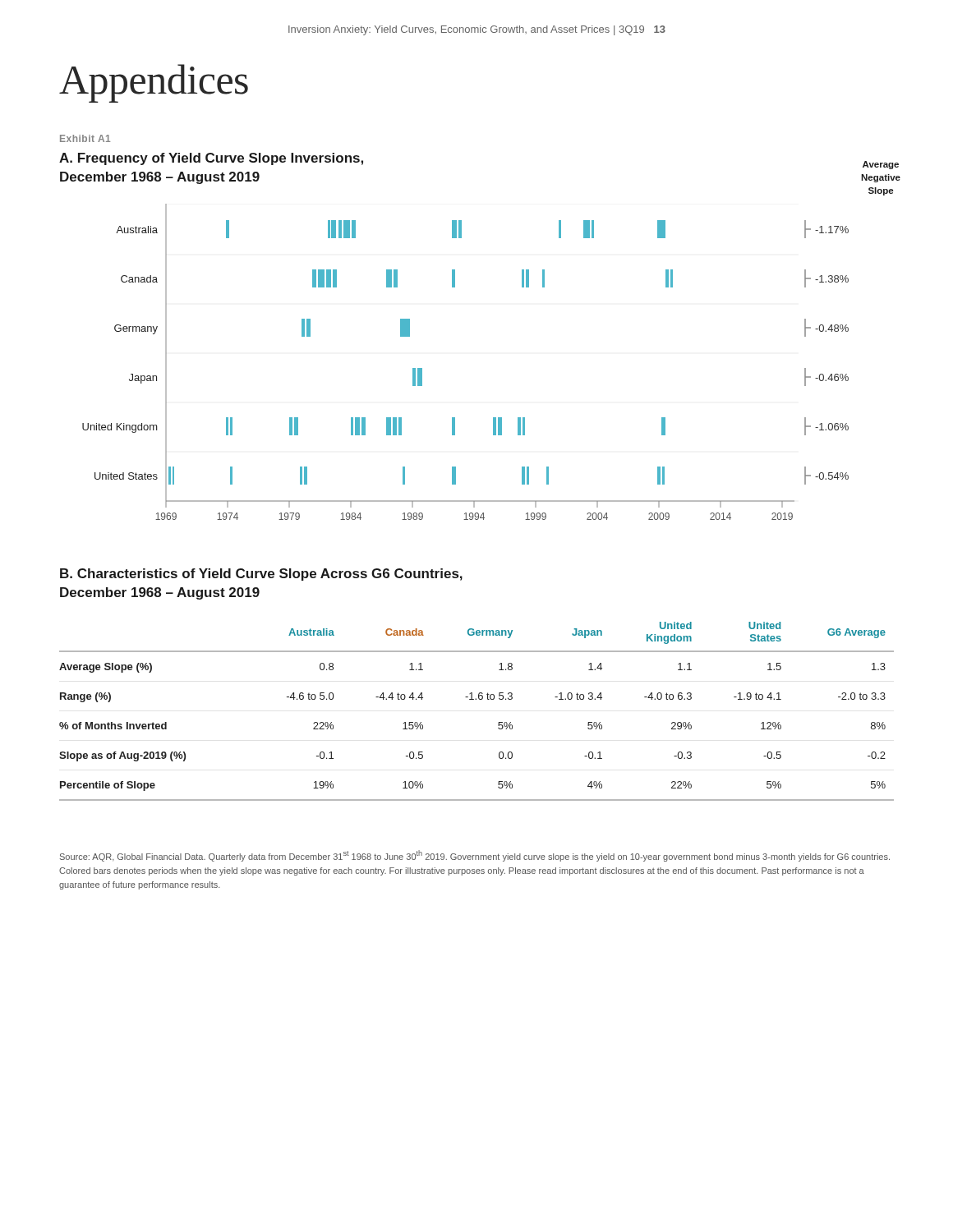Click on the section header with the text "A. Frequency of Yield Curve Slope Inversions,December"
The image size is (953, 1232).
point(212,168)
